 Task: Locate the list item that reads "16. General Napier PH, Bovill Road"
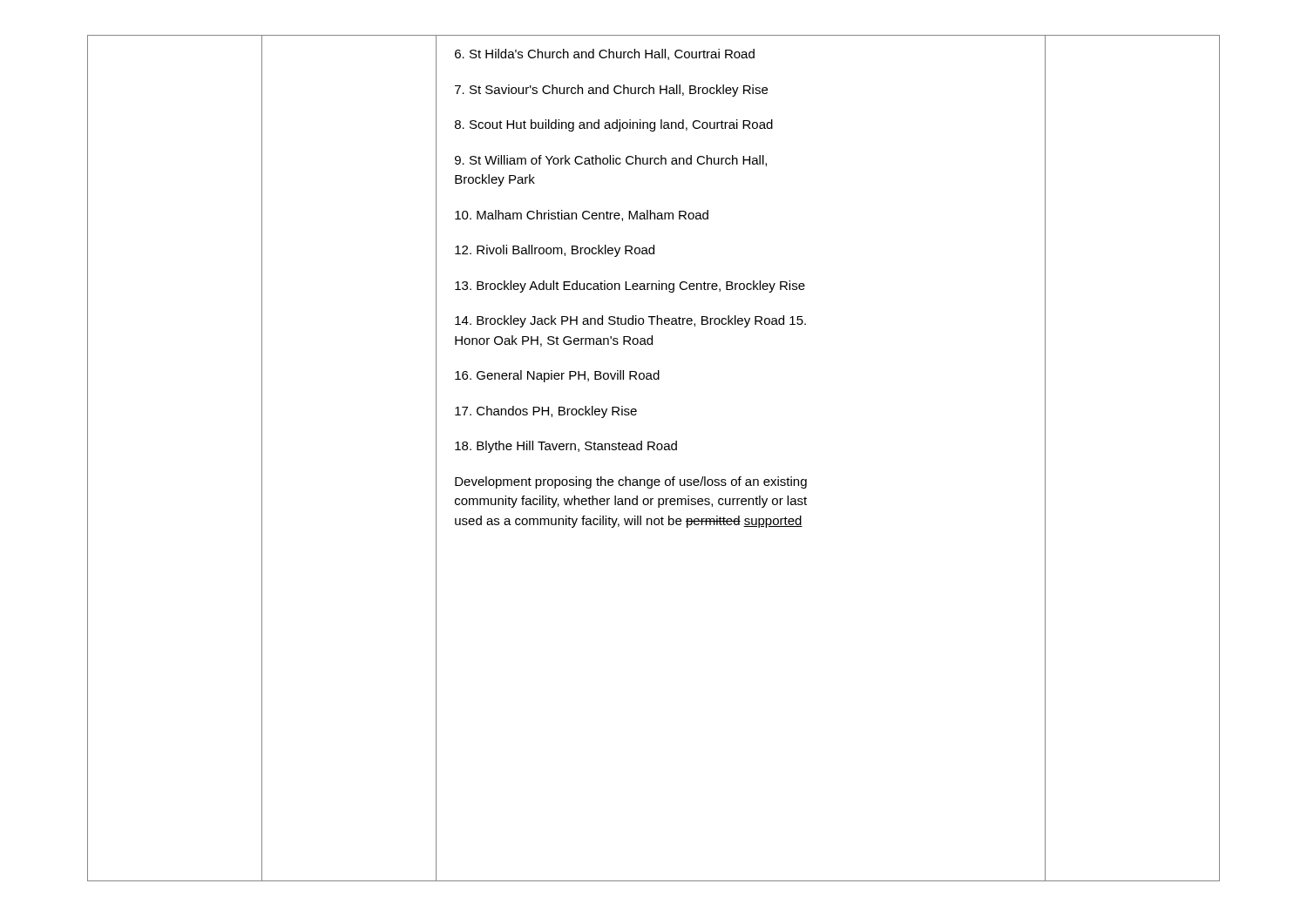[557, 375]
